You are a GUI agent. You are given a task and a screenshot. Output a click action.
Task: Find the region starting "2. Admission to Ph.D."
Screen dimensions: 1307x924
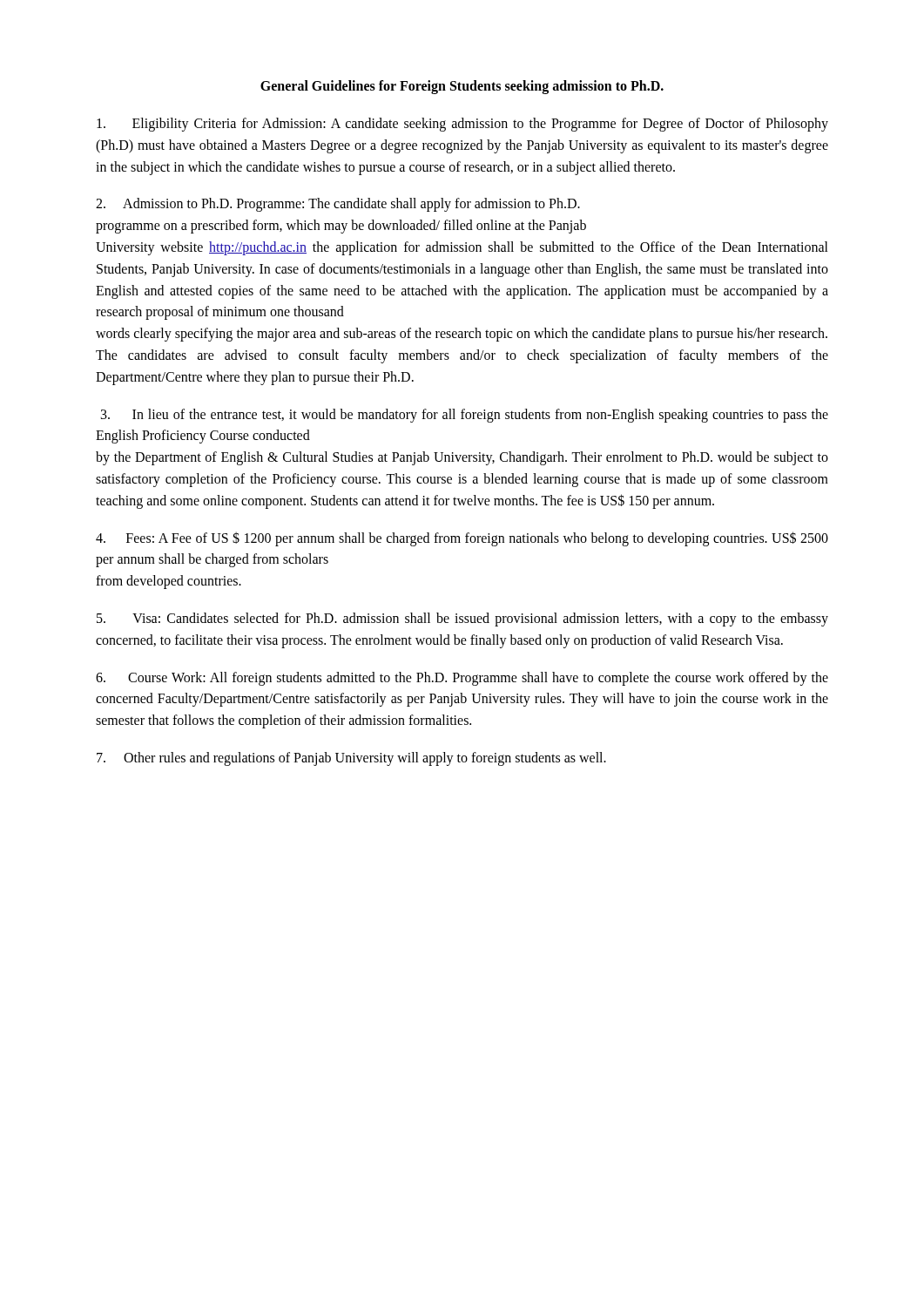click(462, 290)
